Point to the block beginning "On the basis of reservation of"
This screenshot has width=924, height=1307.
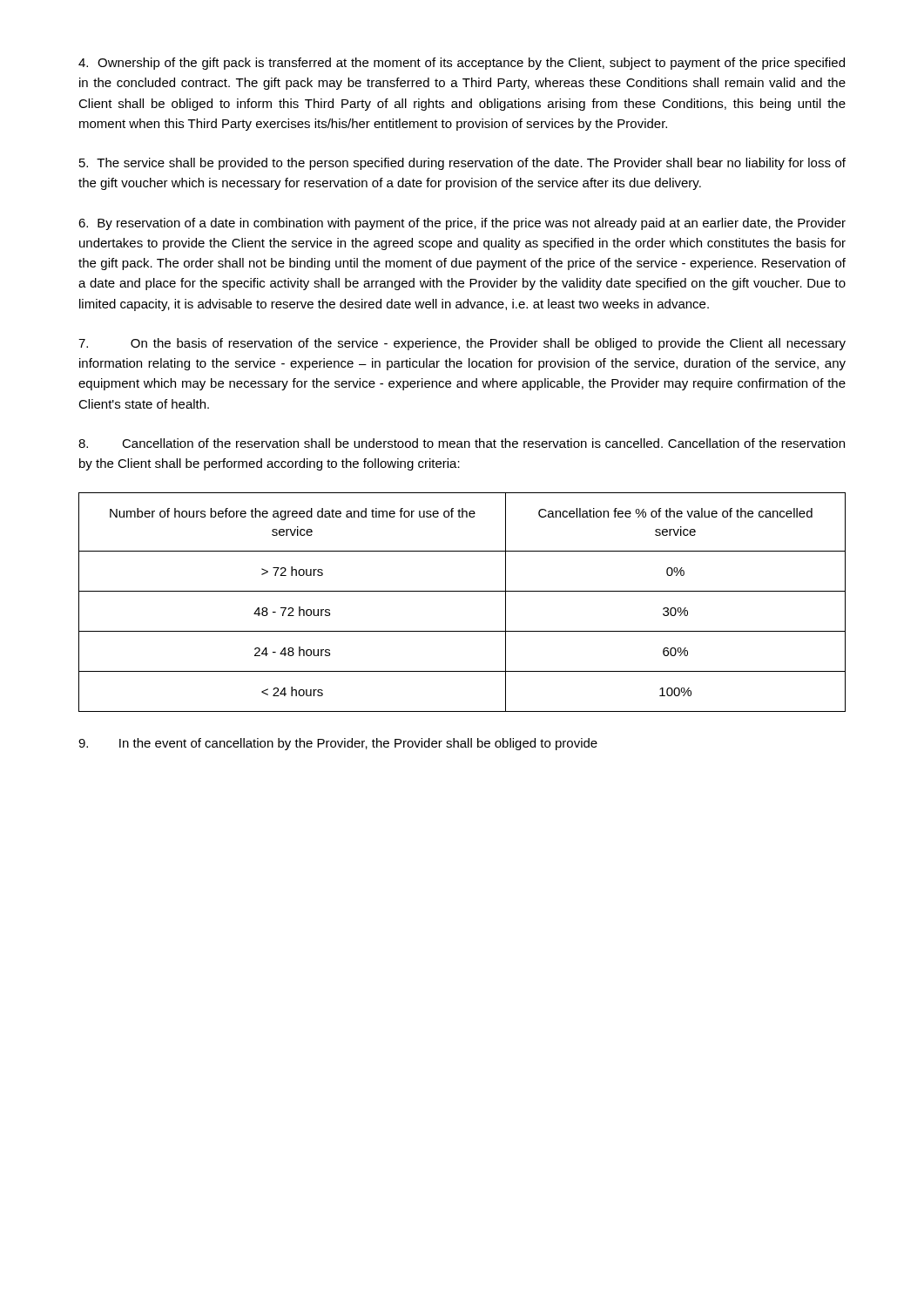click(462, 373)
